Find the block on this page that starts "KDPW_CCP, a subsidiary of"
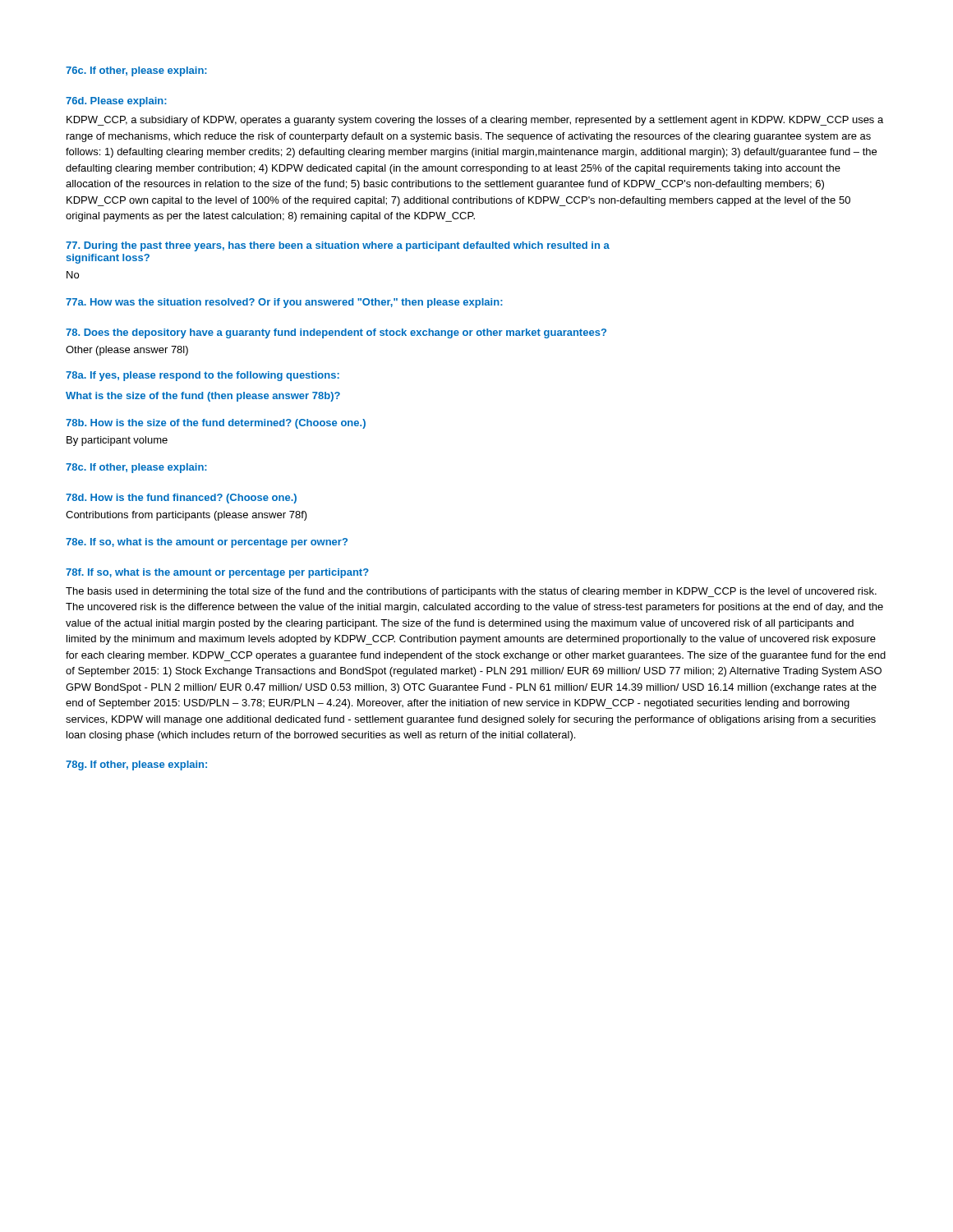 (475, 168)
